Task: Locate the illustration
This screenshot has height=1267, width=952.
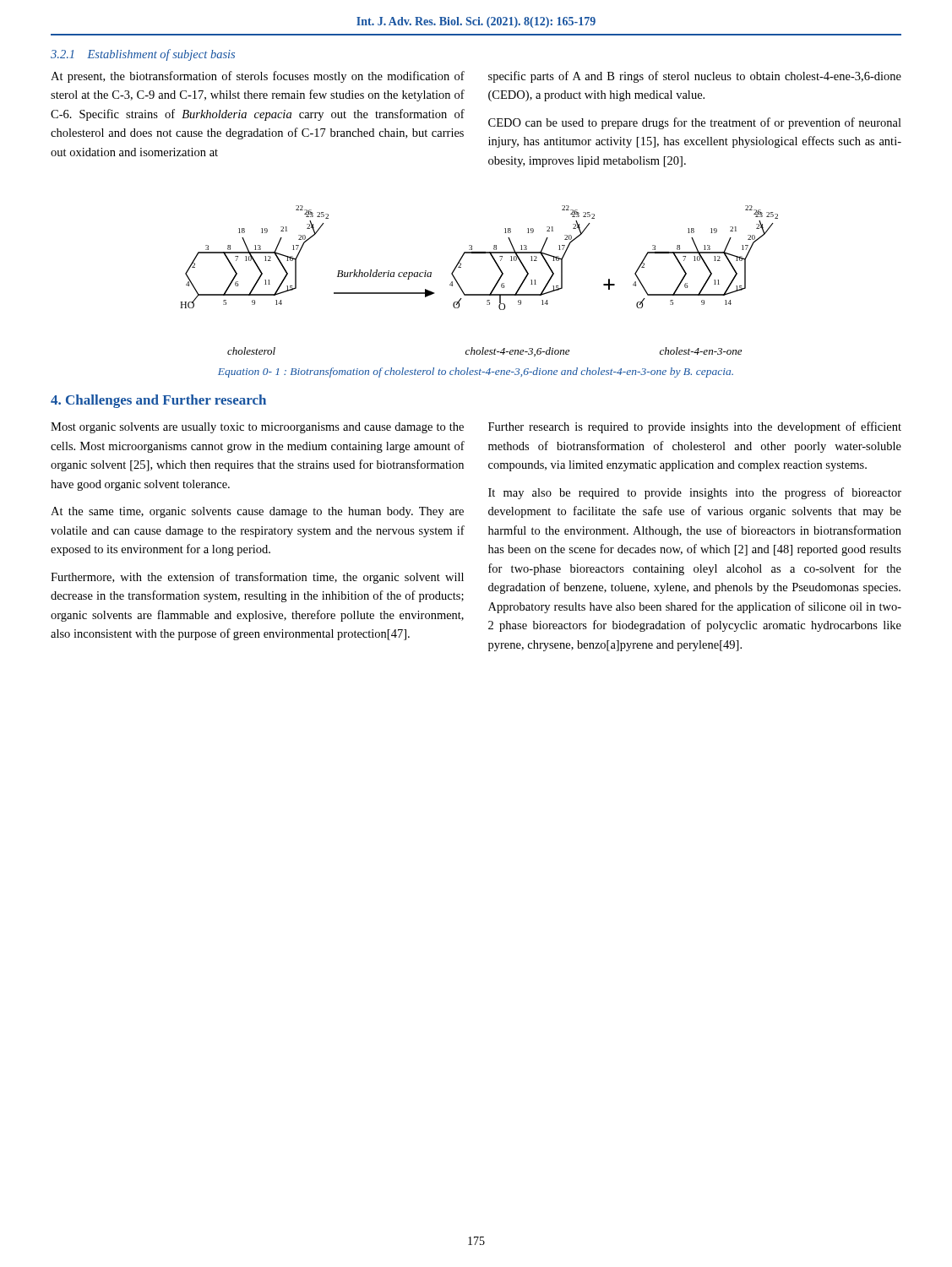Action: pyautogui.click(x=476, y=276)
